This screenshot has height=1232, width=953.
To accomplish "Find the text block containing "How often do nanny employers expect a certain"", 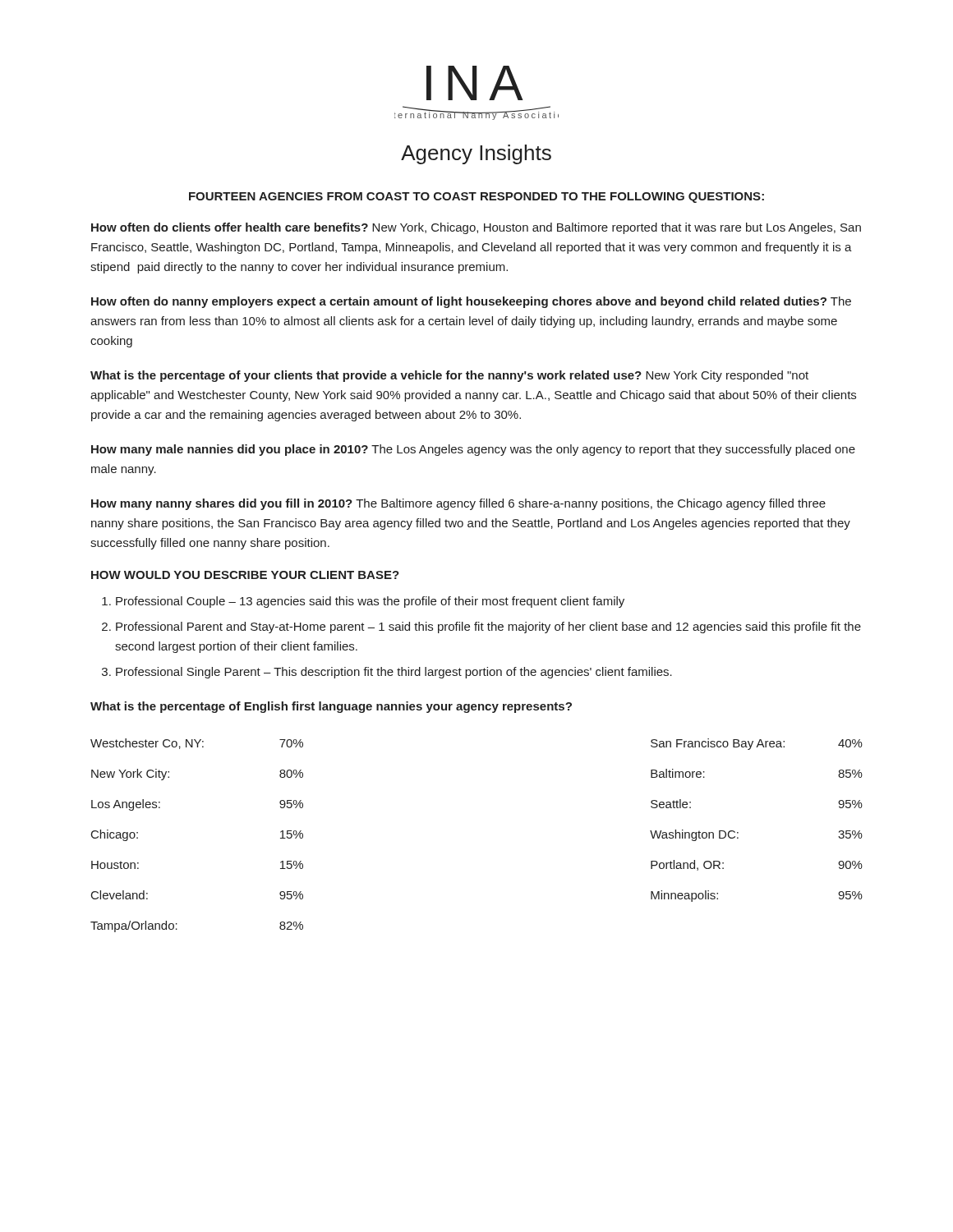I will point(471,321).
